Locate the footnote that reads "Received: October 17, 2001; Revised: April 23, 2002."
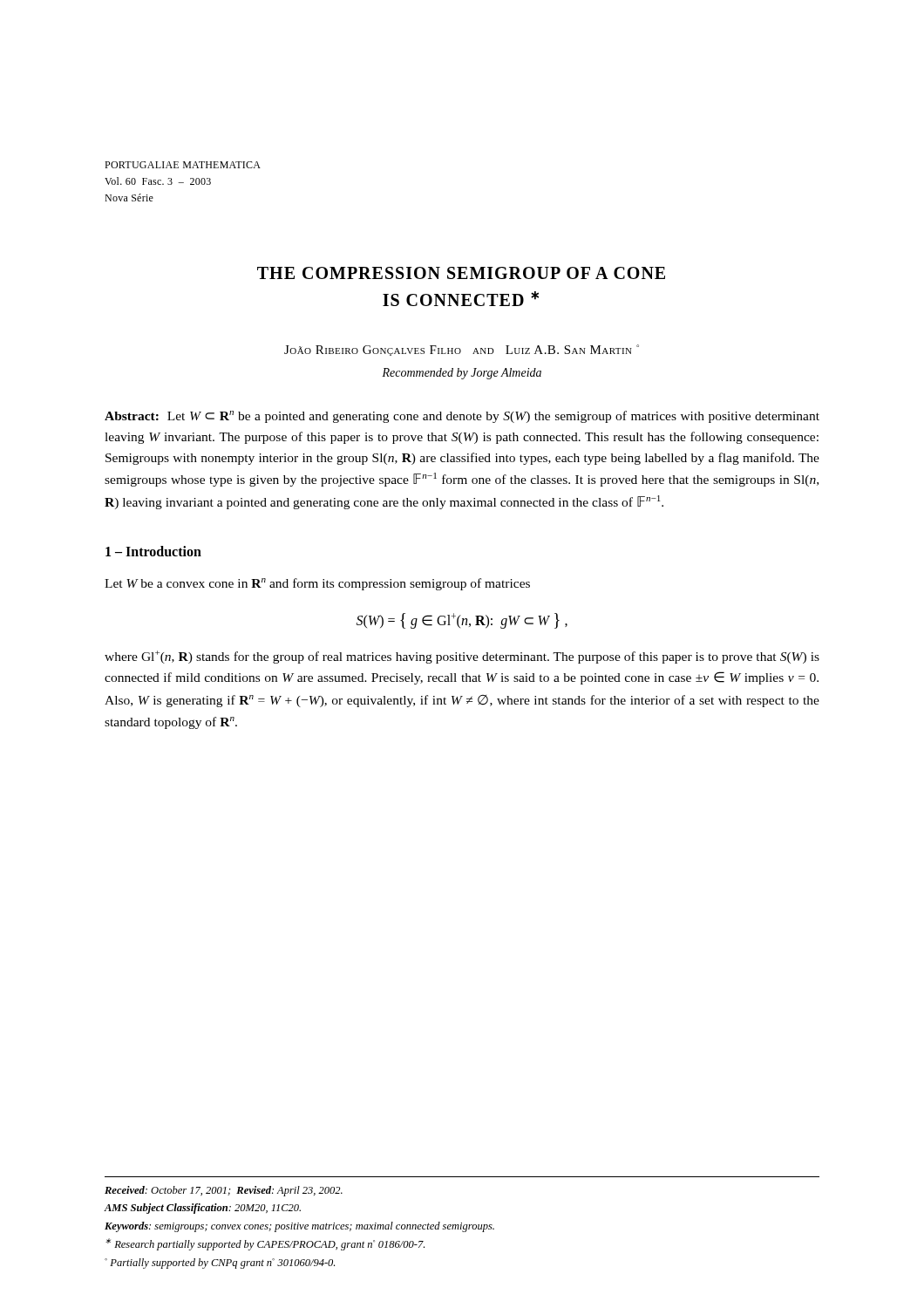Viewport: 924px width, 1308px height. point(224,1190)
